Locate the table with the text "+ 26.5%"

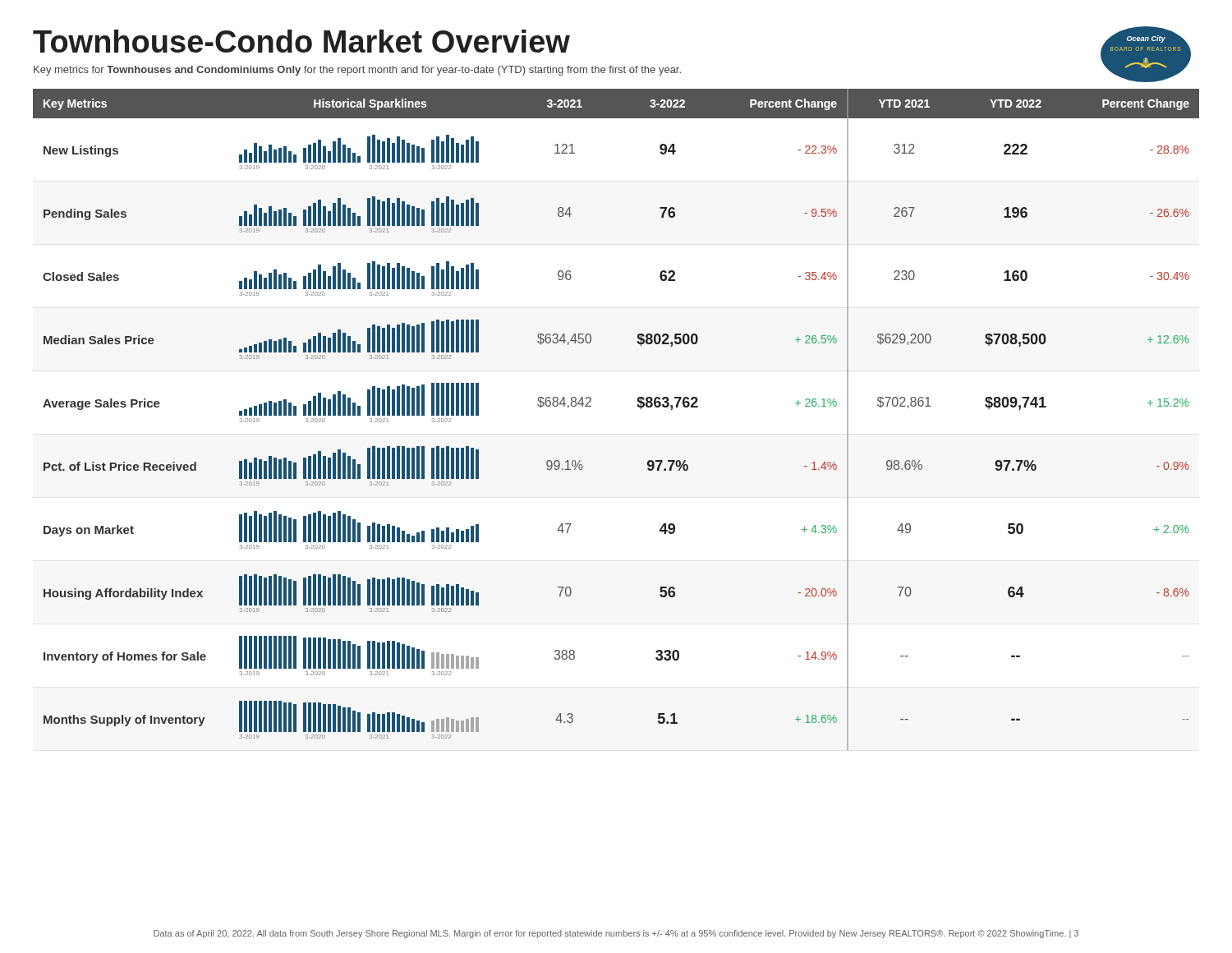click(616, 420)
